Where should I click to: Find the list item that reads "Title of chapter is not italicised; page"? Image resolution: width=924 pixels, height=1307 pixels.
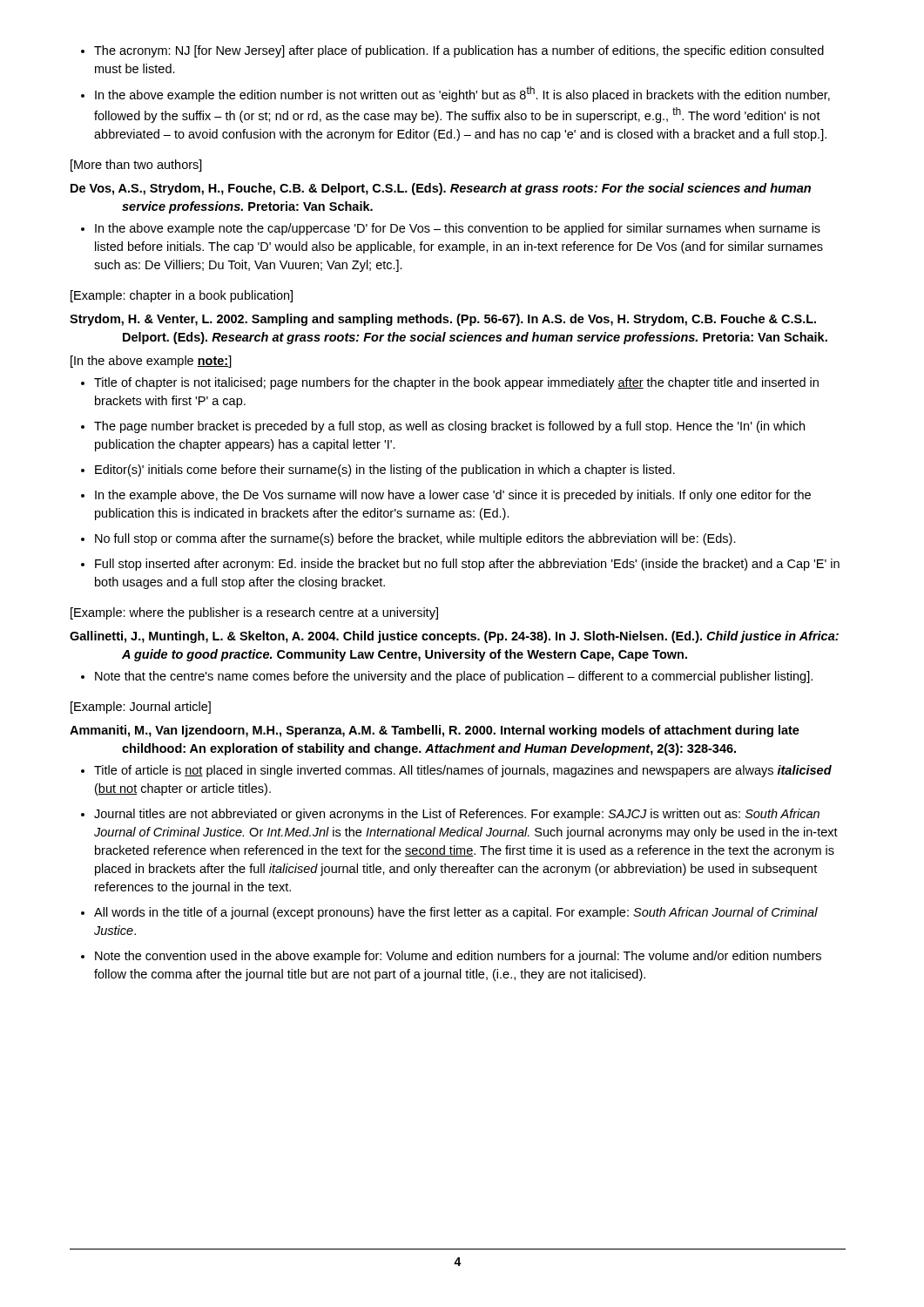(458, 392)
